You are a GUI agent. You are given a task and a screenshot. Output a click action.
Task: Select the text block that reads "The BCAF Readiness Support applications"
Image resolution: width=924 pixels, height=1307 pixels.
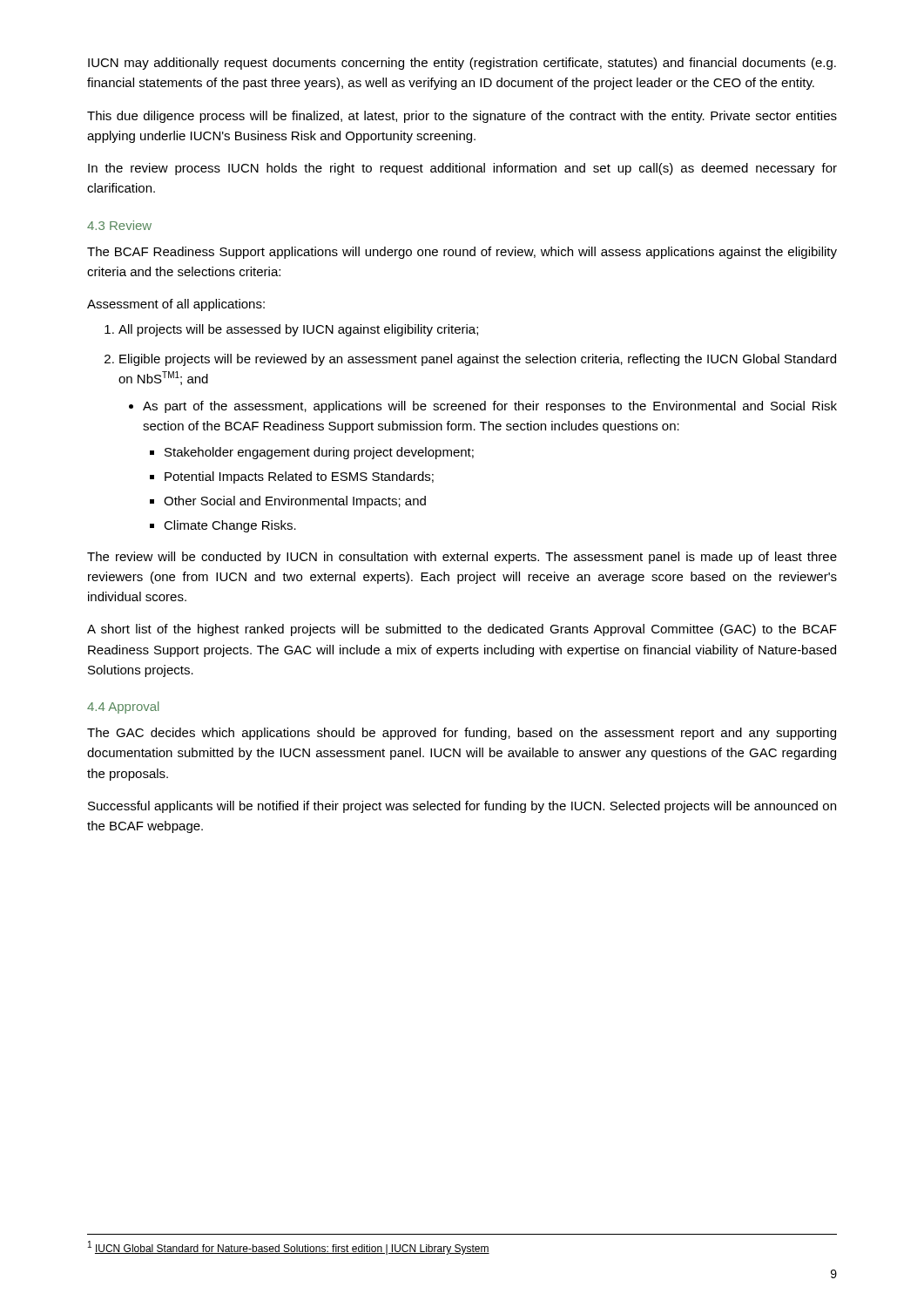[x=462, y=261]
